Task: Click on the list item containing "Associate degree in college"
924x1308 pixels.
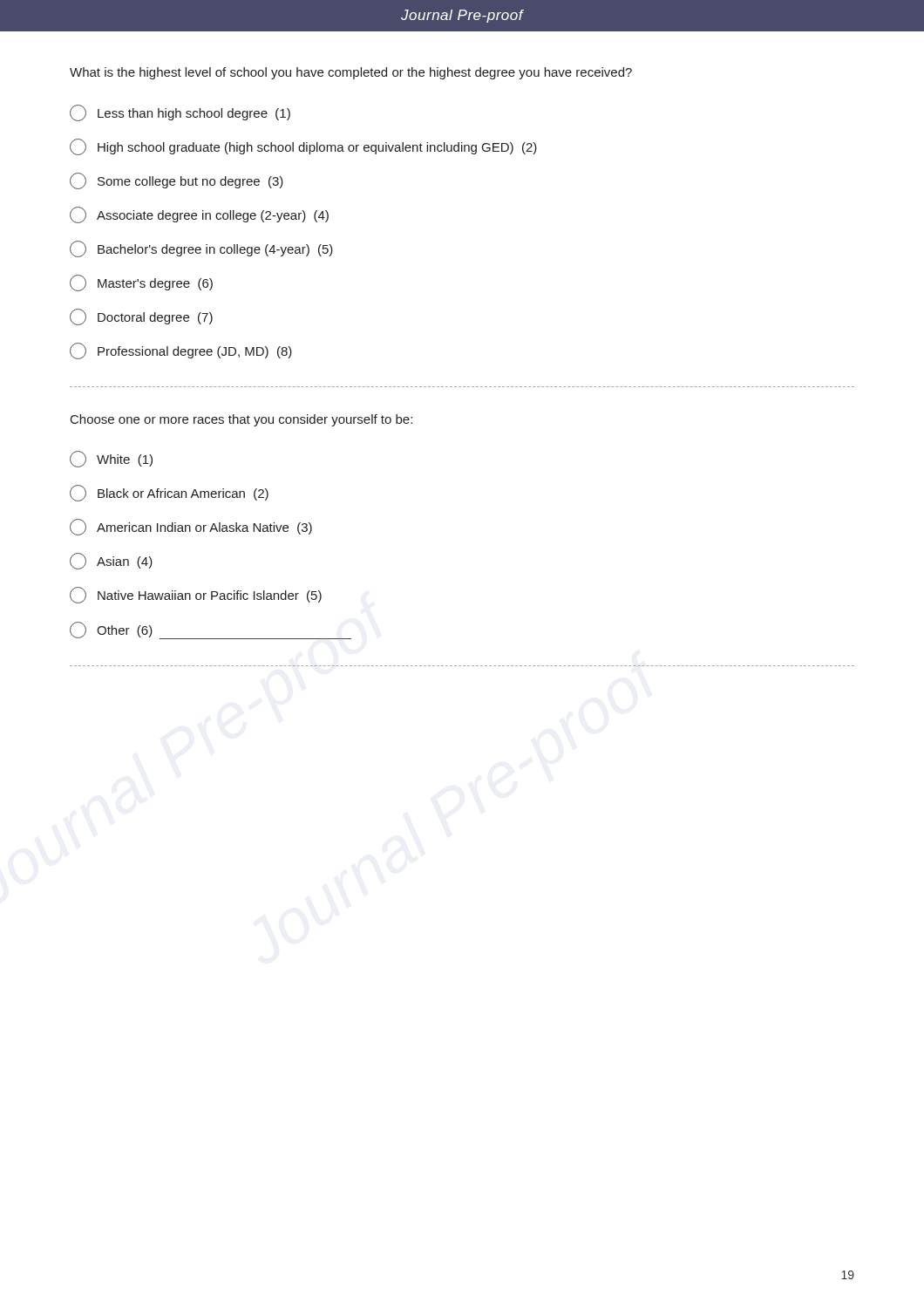Action: (x=200, y=215)
